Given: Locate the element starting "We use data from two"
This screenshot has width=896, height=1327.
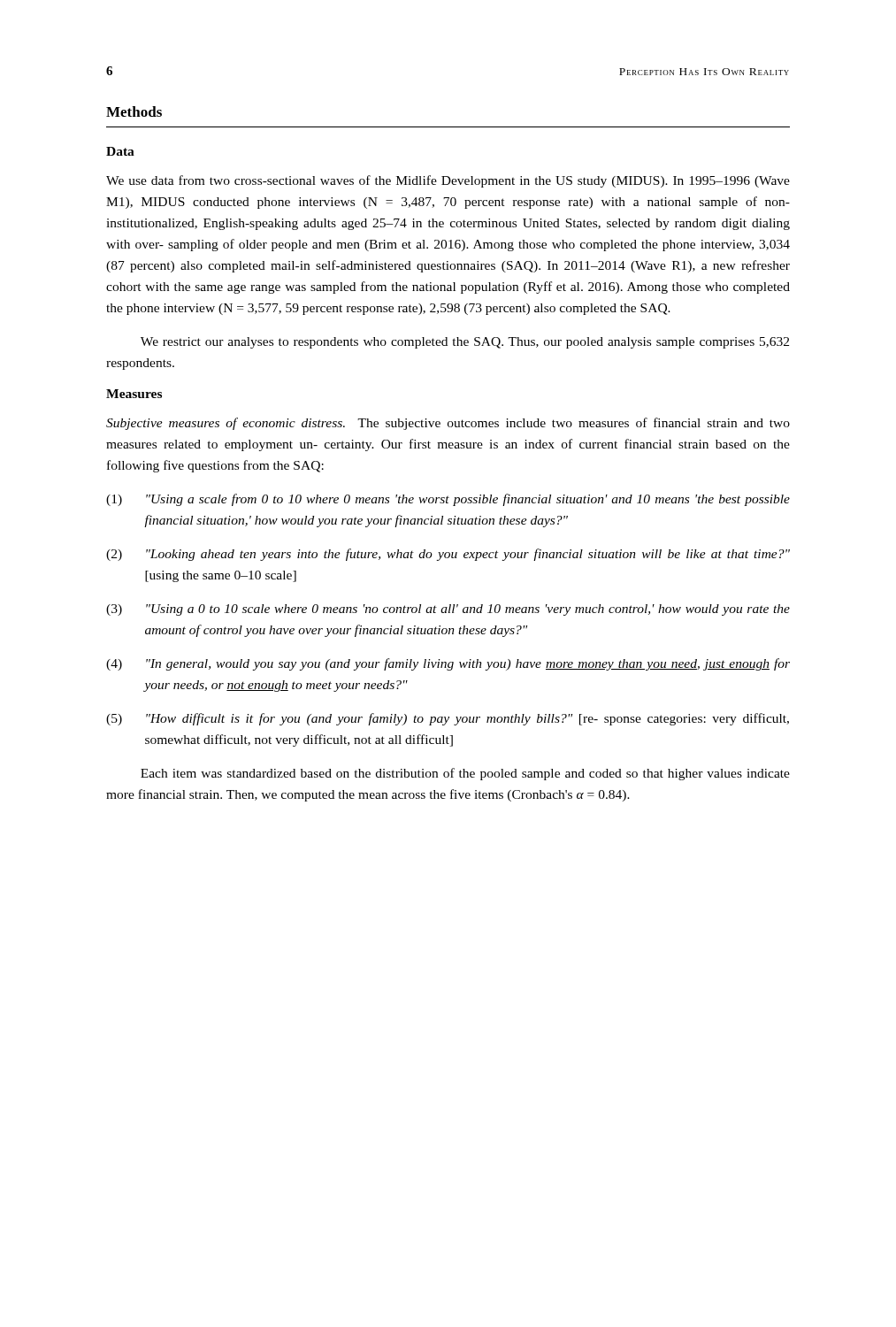Looking at the screenshot, I should [x=448, y=244].
